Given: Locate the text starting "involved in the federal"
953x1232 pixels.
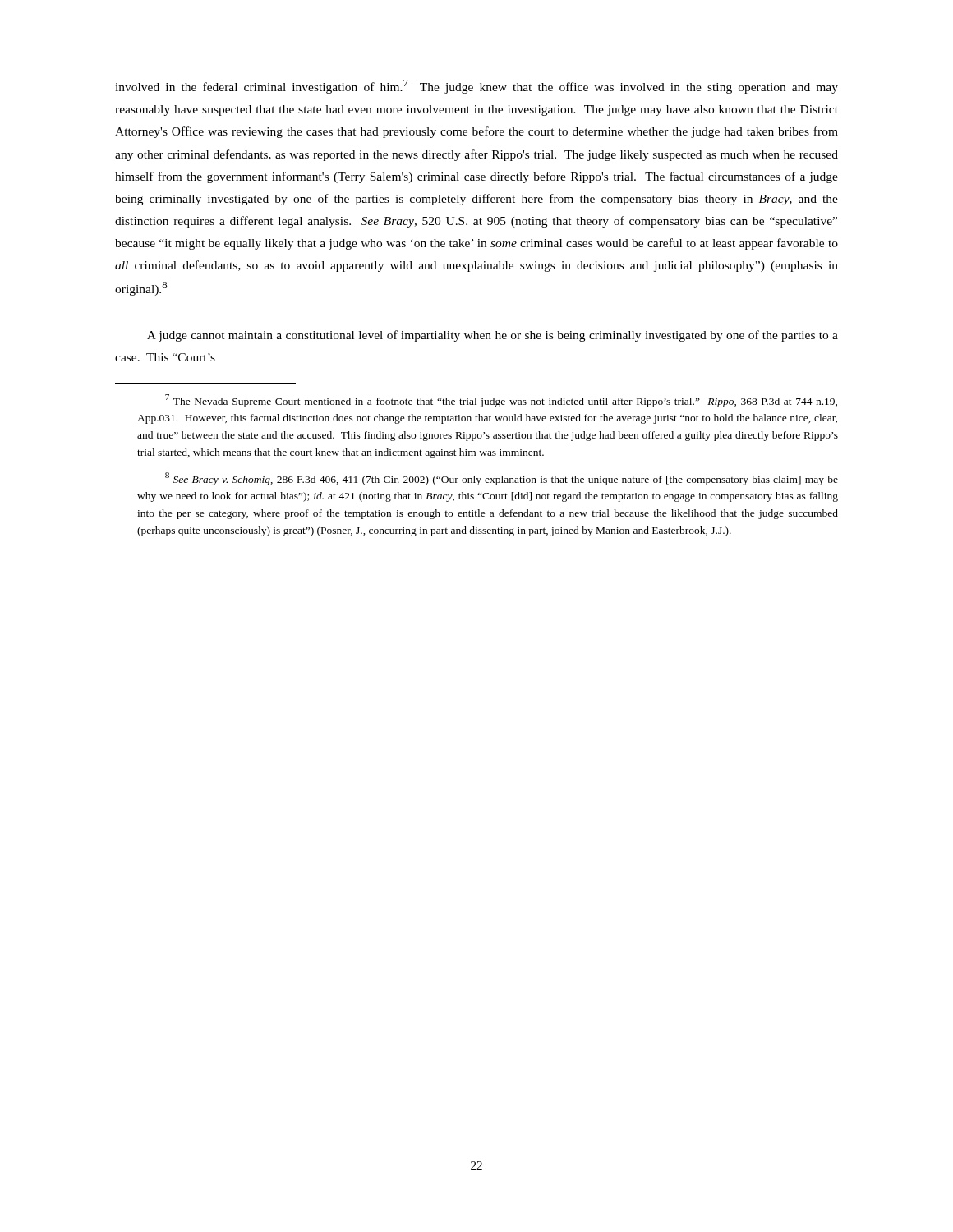Looking at the screenshot, I should [476, 187].
